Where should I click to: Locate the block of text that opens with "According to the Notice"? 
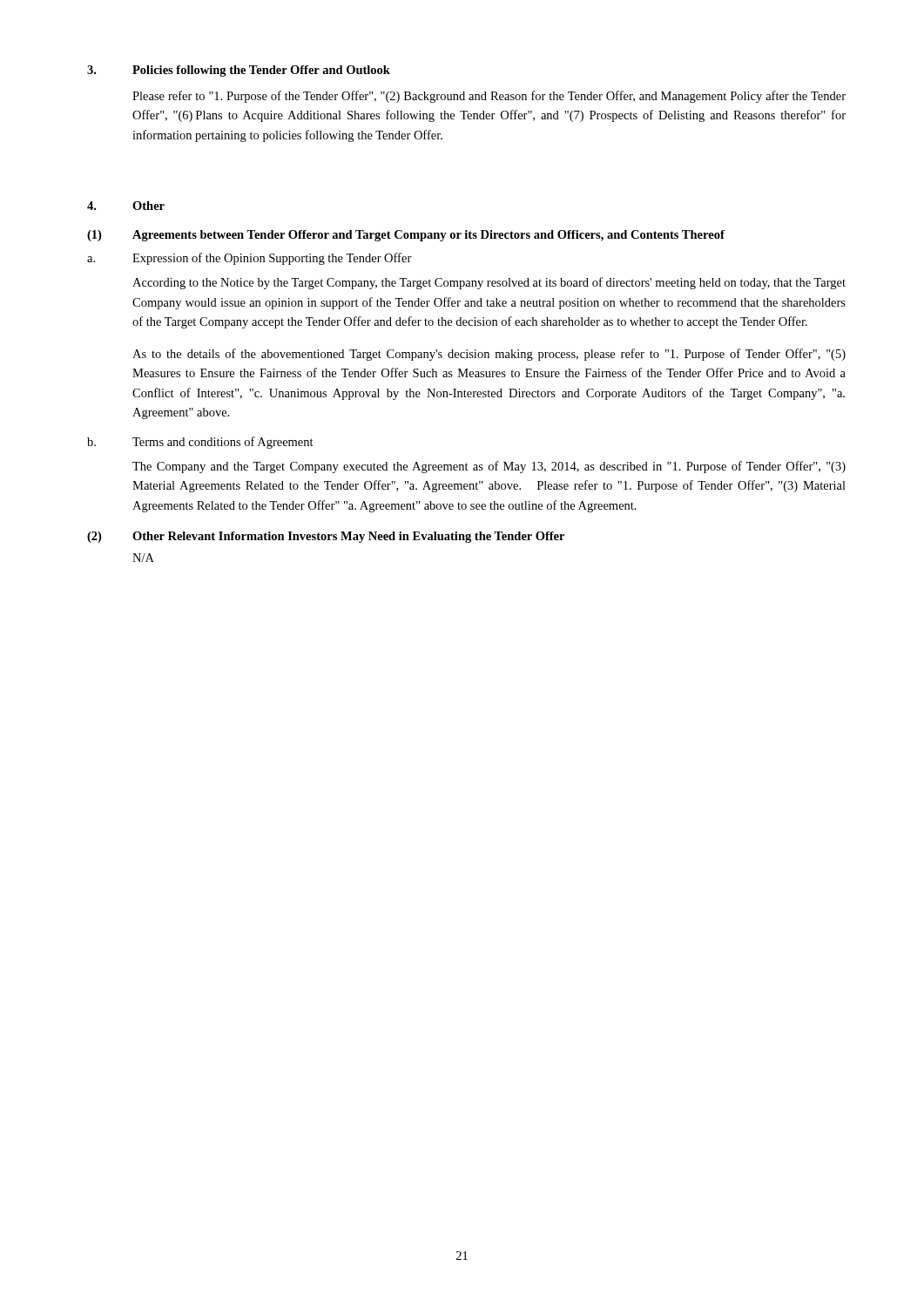coord(489,348)
